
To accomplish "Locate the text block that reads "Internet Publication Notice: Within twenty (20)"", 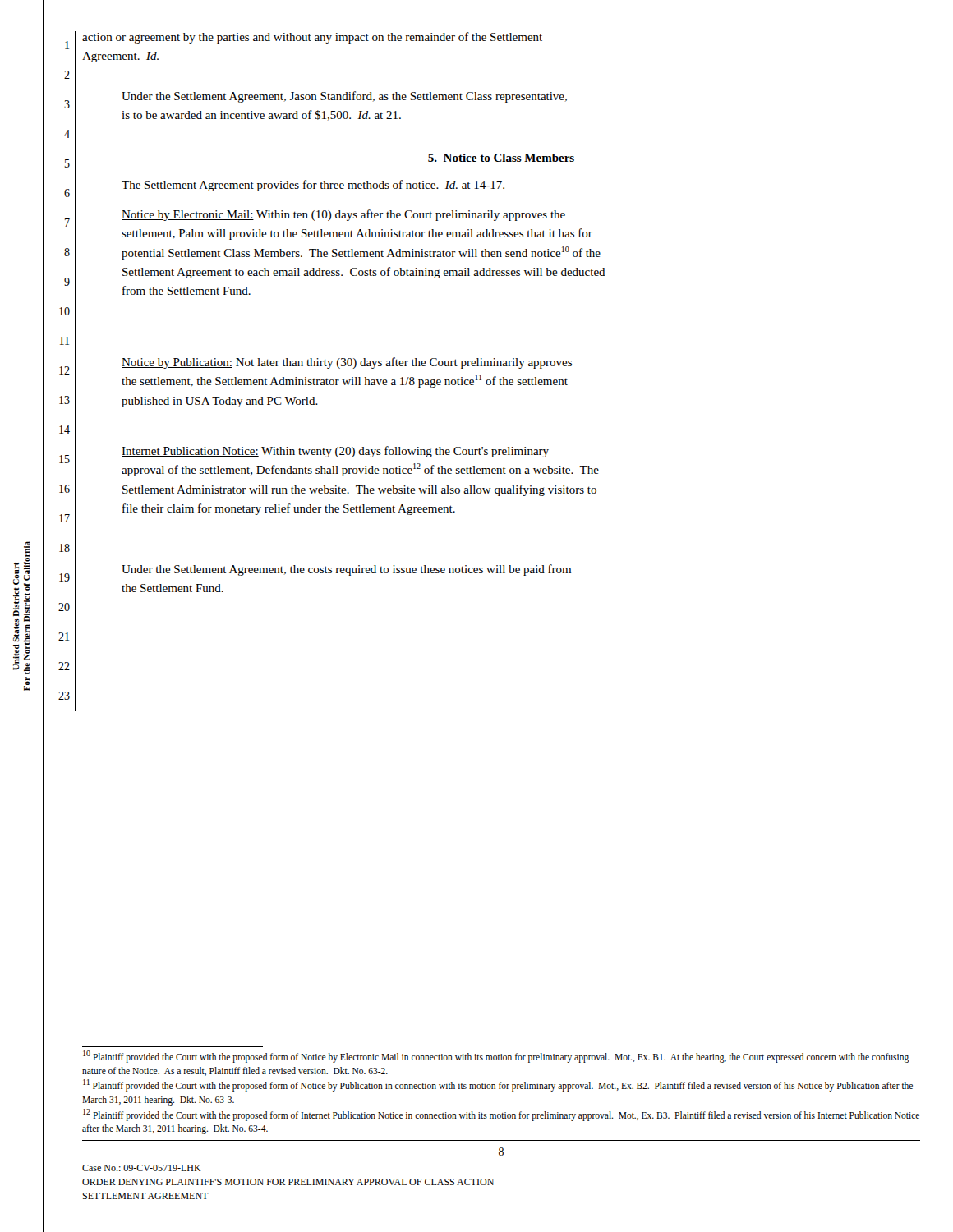I will (360, 478).
